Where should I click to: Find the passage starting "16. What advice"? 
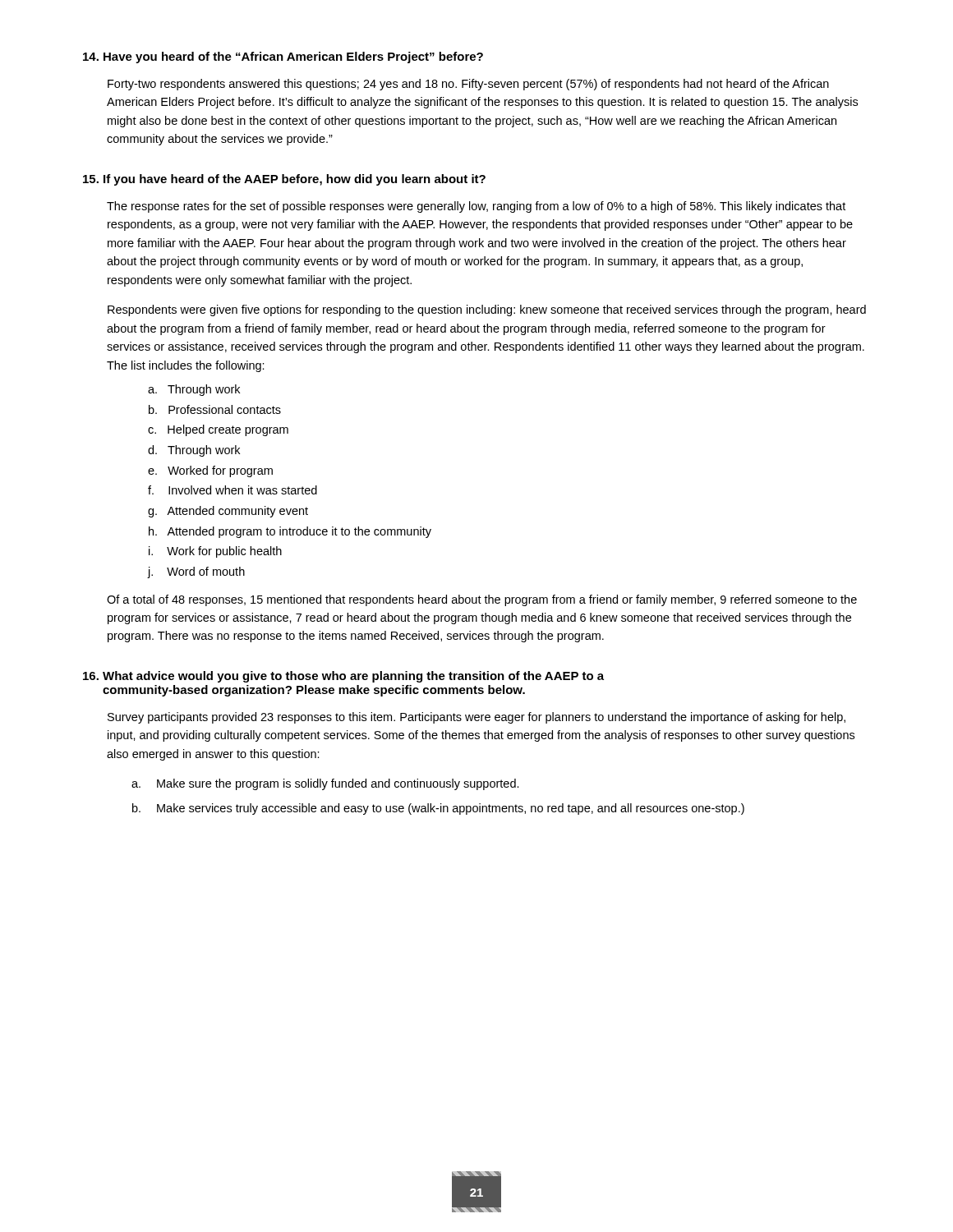[343, 682]
